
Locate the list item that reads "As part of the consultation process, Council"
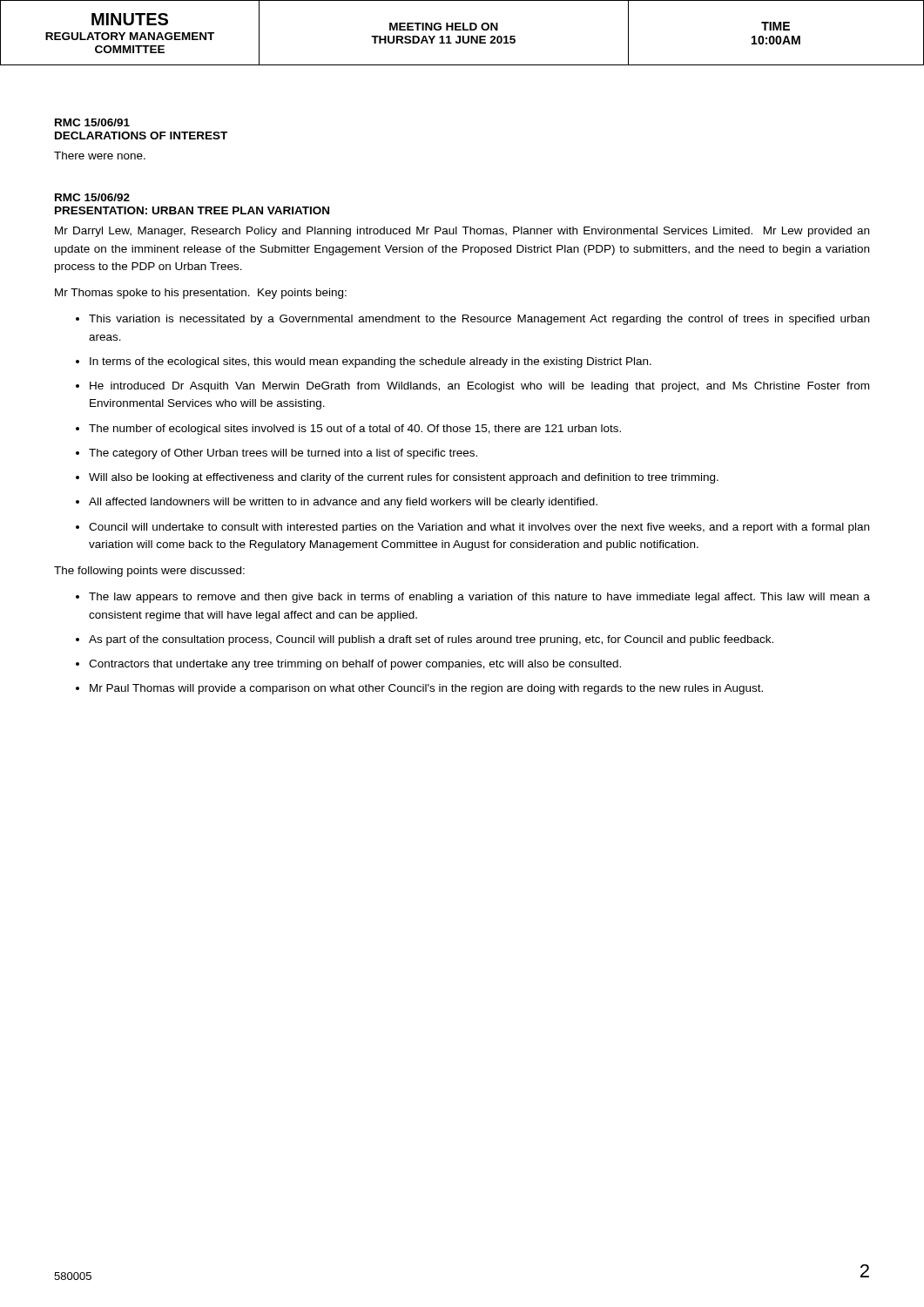[x=432, y=639]
